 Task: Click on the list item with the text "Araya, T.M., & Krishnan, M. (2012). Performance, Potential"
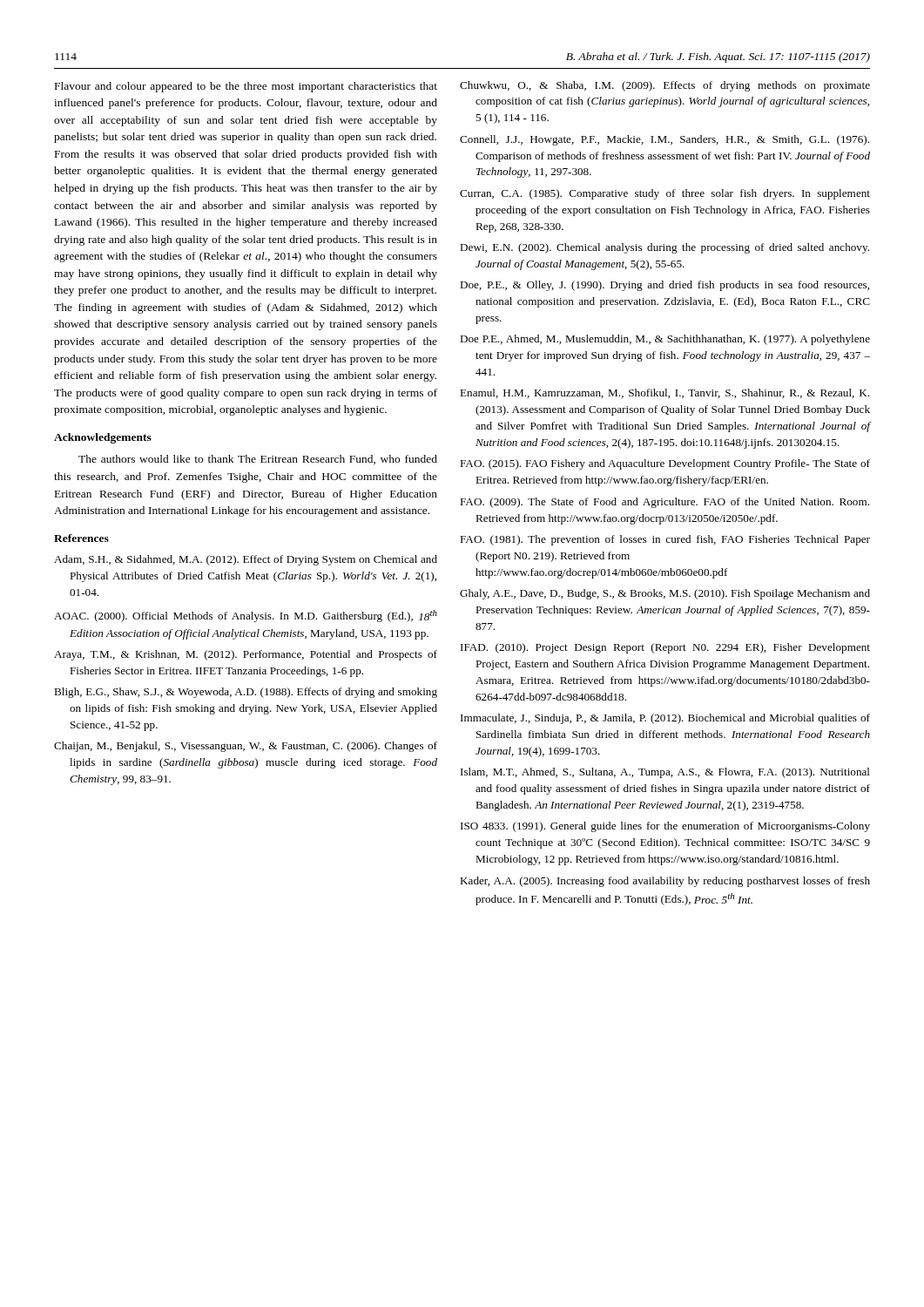[x=246, y=662]
